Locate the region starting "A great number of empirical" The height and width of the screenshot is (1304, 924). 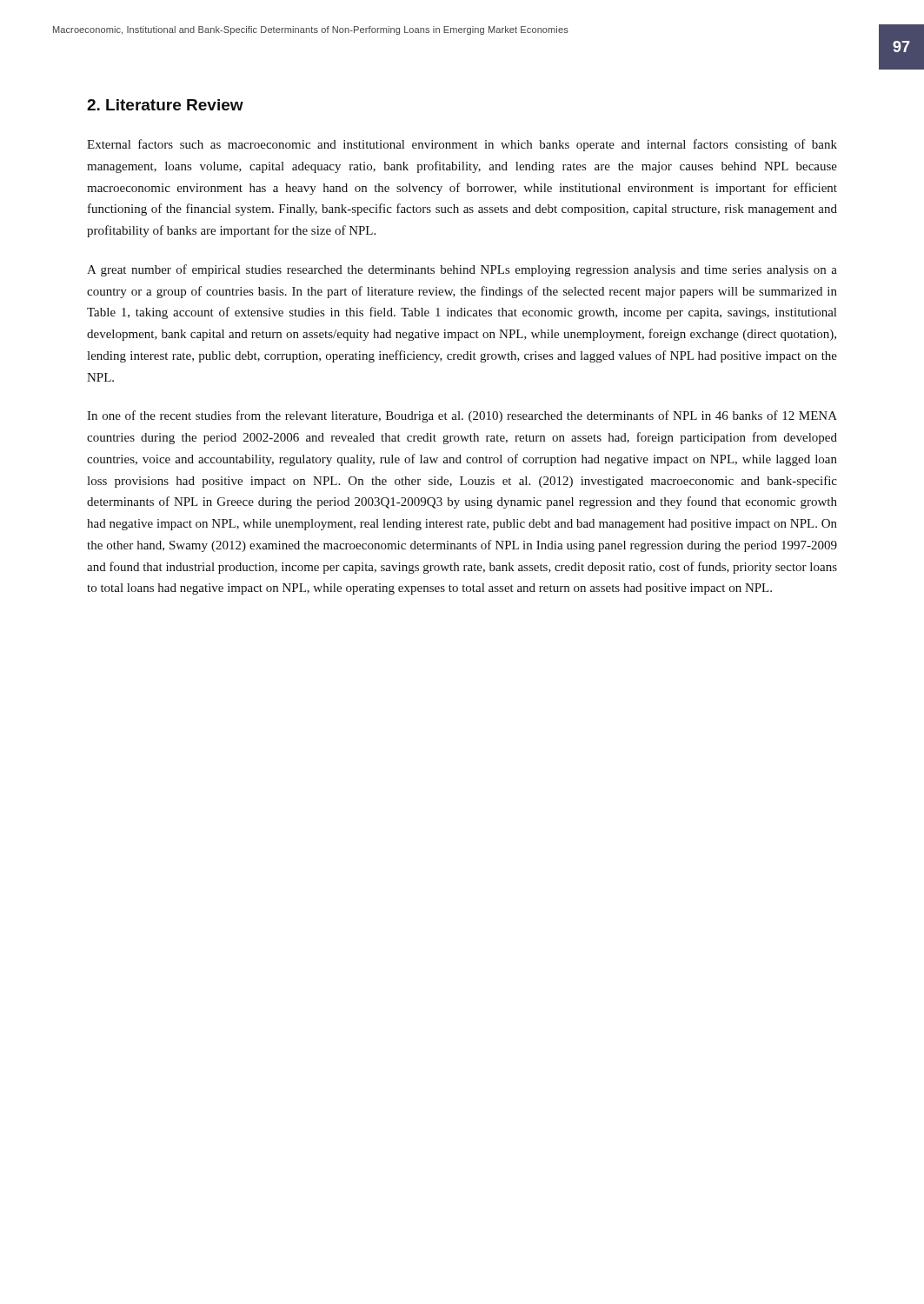(x=462, y=323)
